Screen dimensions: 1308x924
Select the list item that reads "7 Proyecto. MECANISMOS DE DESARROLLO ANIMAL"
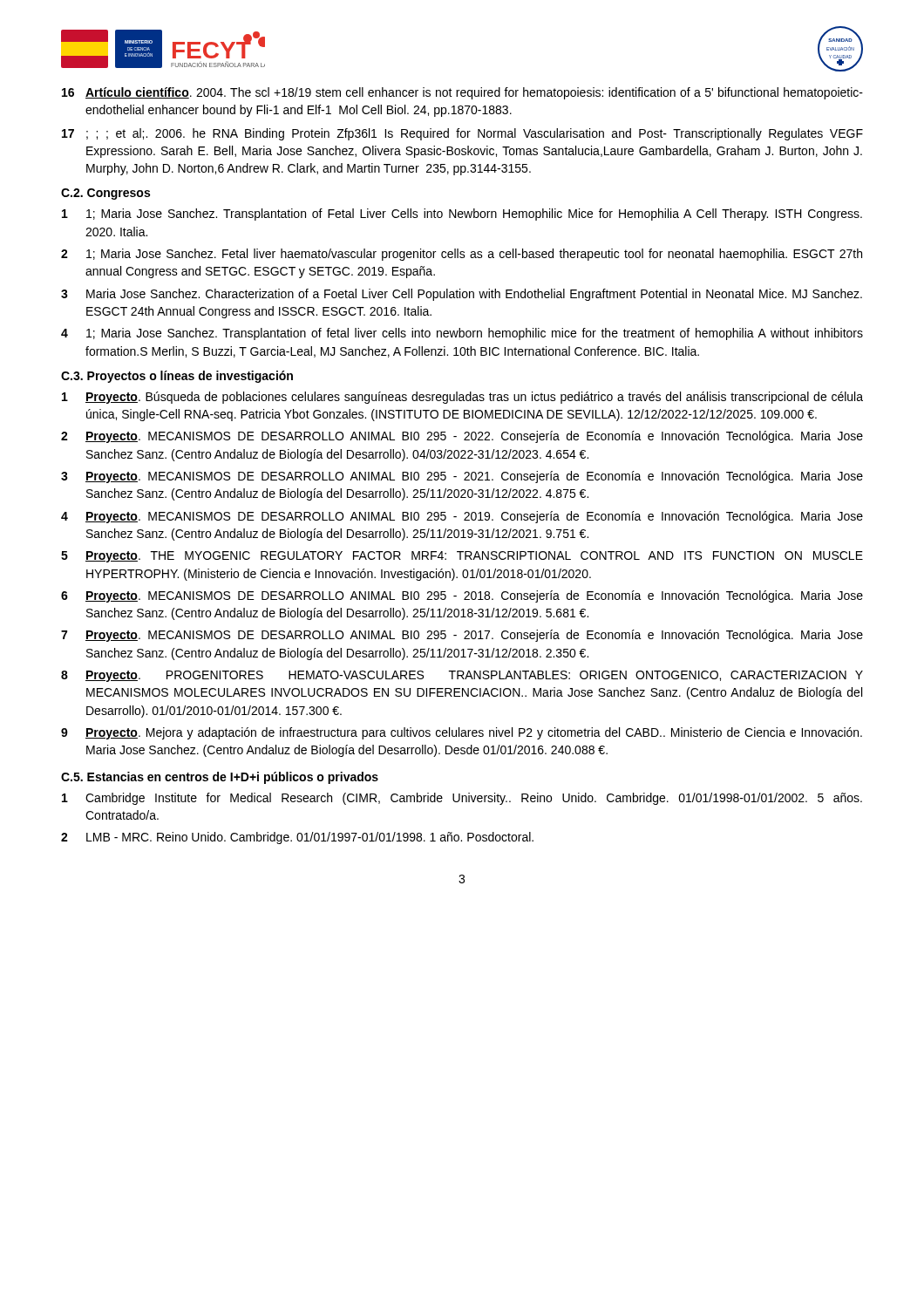tap(462, 644)
